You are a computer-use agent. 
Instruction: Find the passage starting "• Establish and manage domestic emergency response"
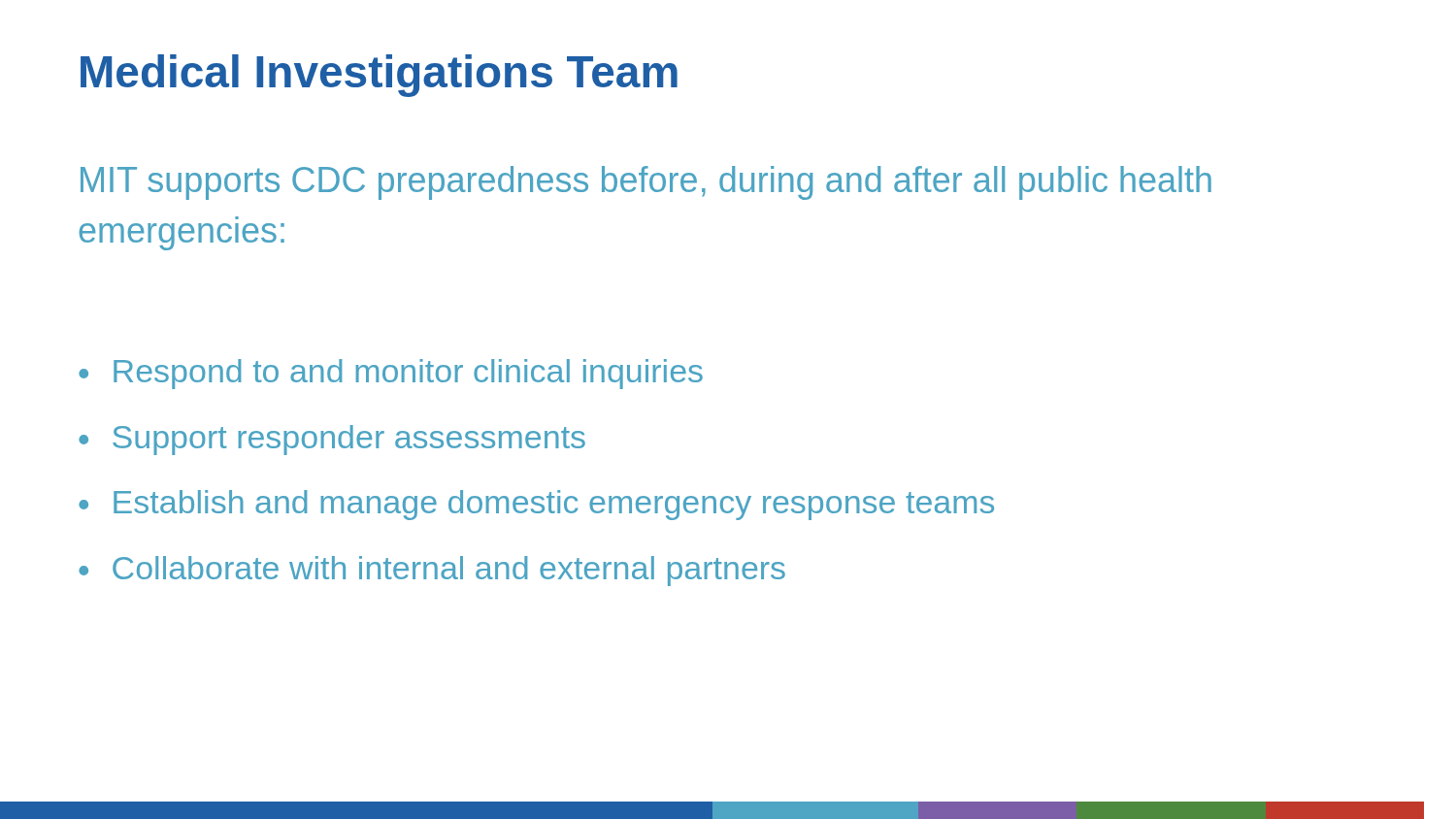(x=537, y=505)
